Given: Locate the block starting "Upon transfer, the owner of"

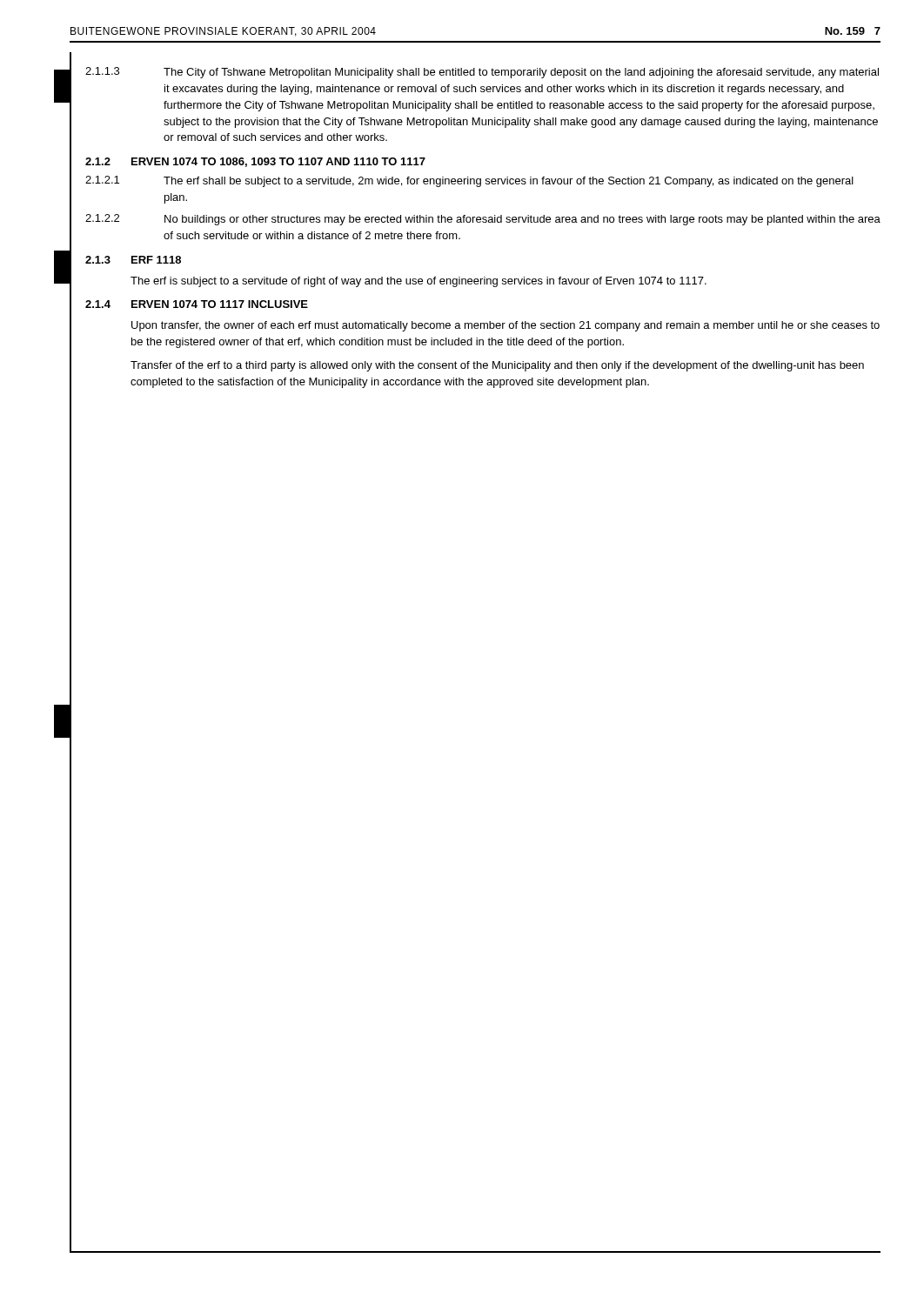Looking at the screenshot, I should point(505,334).
